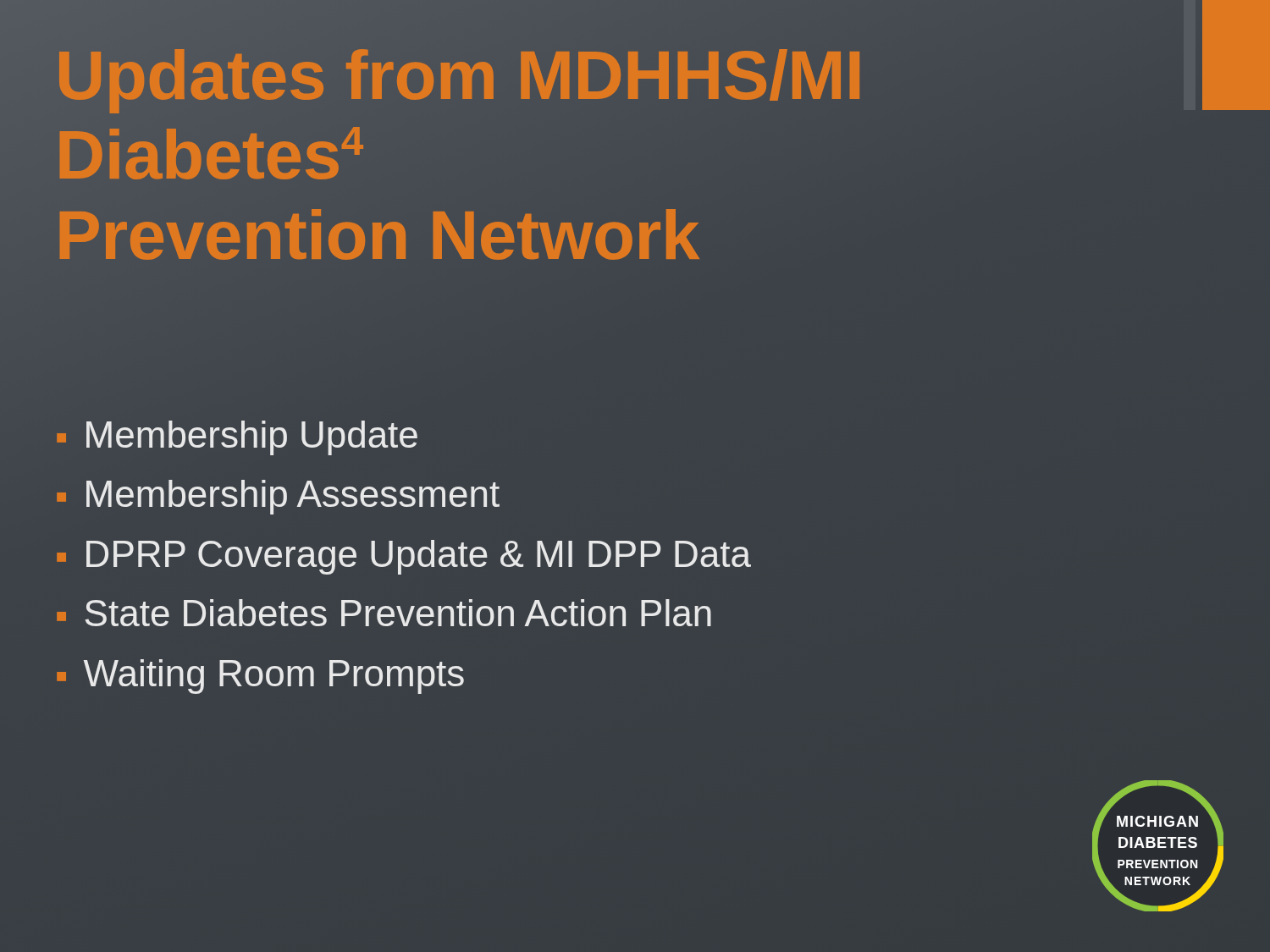Locate the title that says "Updates from MDHHS/MI Diabetes4Prevention Network"
The width and height of the screenshot is (1270, 952).
pyautogui.click(x=597, y=155)
